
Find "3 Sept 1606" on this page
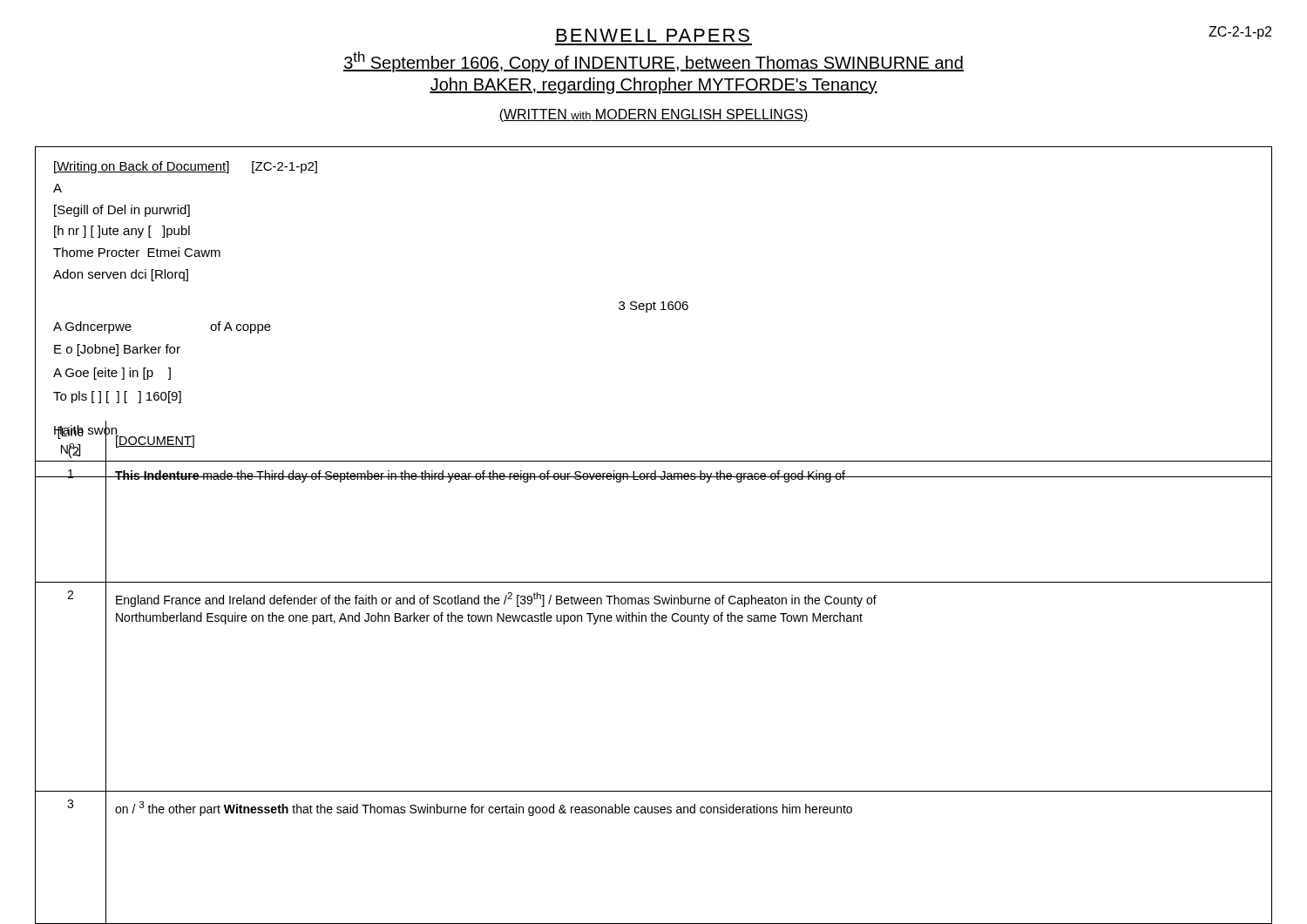(x=654, y=305)
